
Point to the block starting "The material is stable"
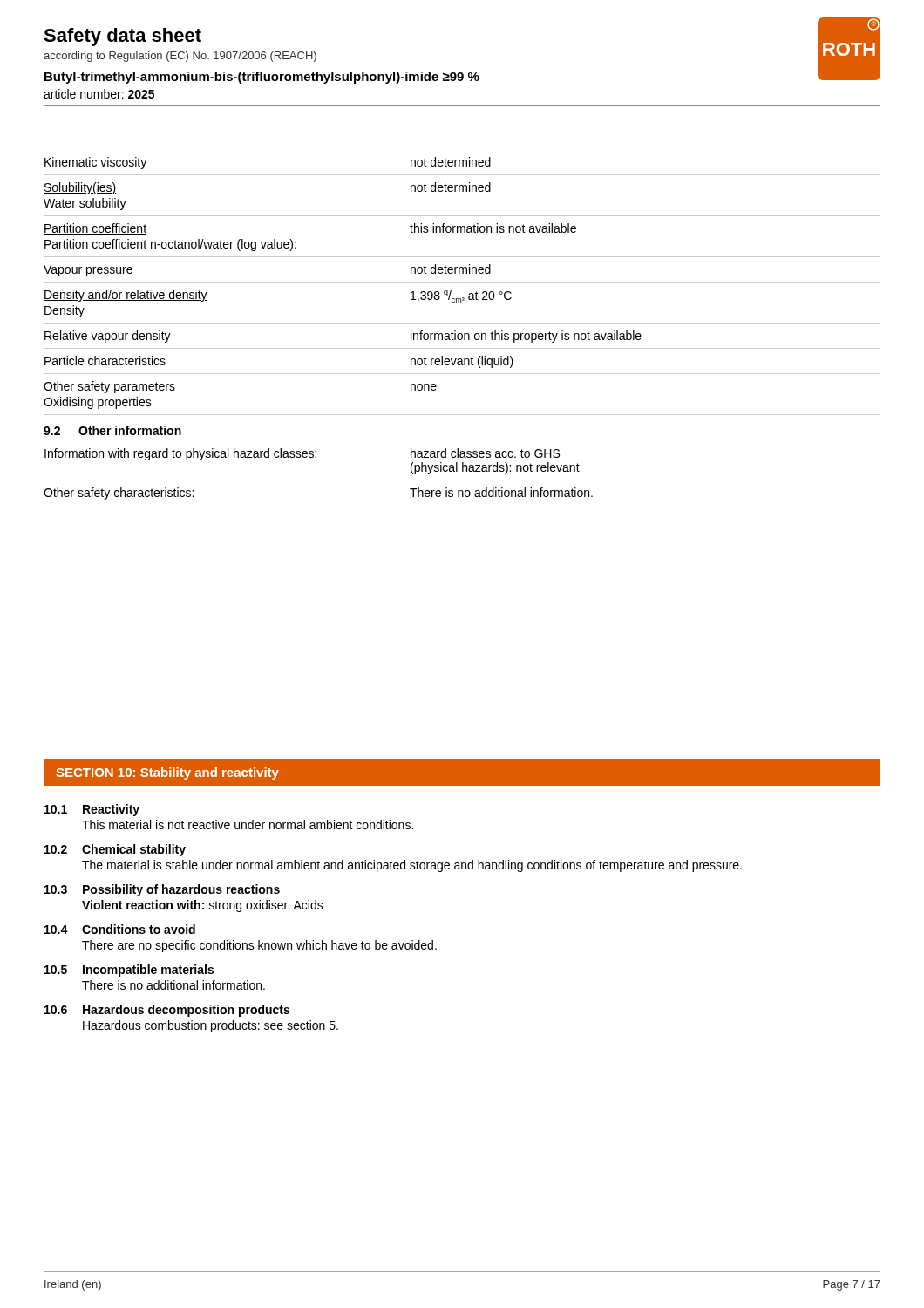(412, 865)
